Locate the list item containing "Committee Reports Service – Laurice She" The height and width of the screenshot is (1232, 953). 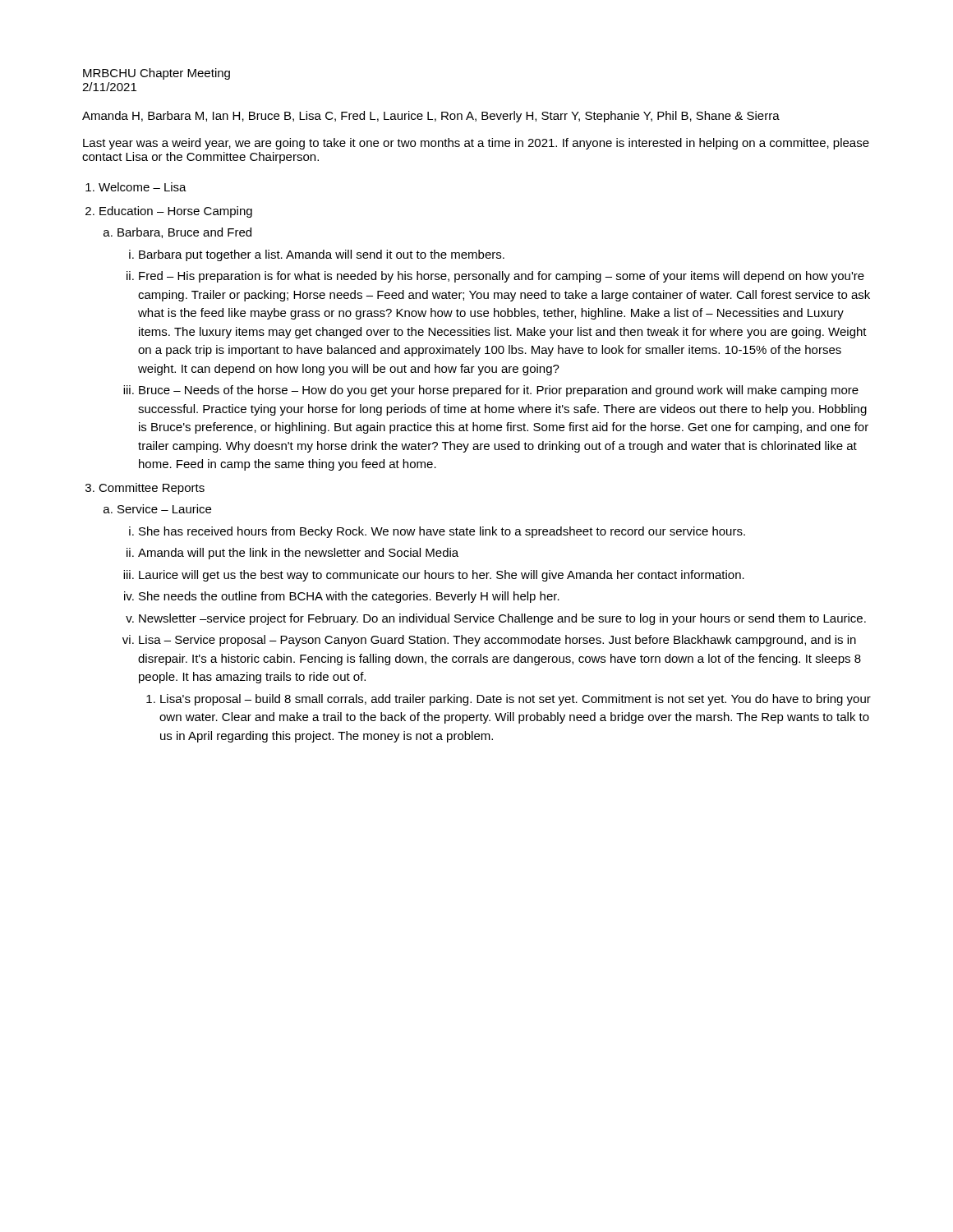485,613
